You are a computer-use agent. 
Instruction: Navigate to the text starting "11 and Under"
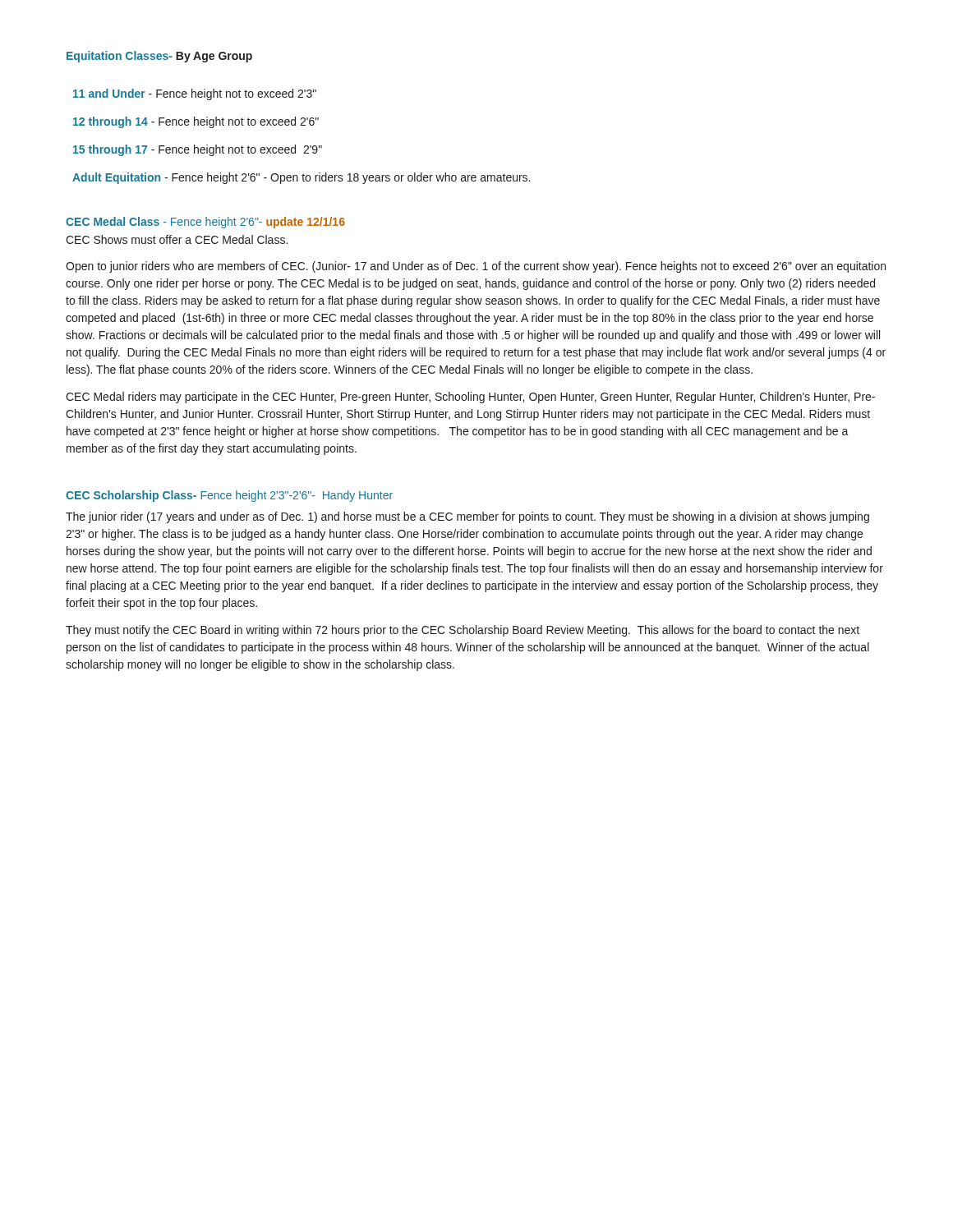194,94
